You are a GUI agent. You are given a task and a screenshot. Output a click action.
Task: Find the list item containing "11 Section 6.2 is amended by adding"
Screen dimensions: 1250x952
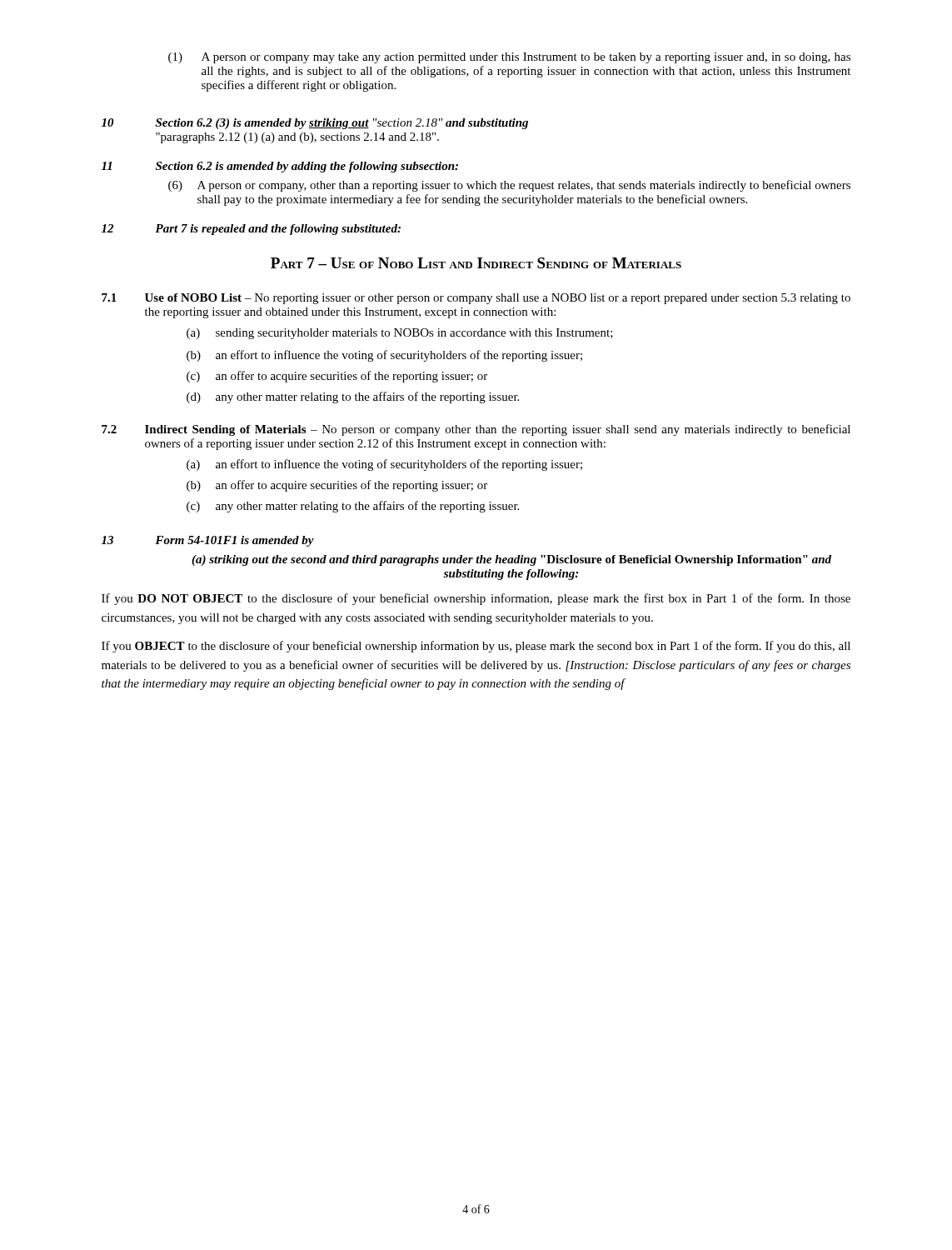pyautogui.click(x=280, y=167)
